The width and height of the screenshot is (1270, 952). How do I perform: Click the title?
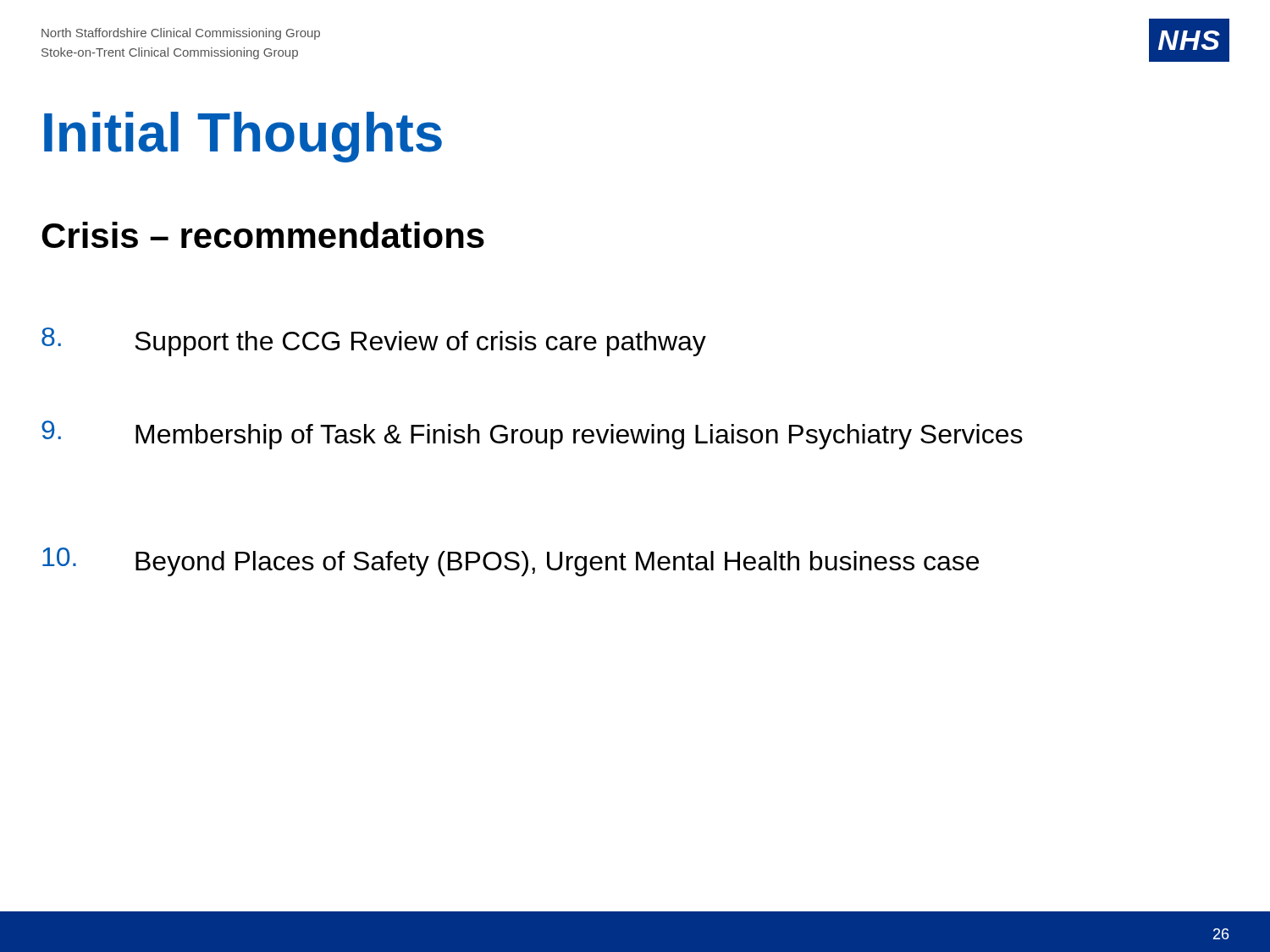coord(242,133)
